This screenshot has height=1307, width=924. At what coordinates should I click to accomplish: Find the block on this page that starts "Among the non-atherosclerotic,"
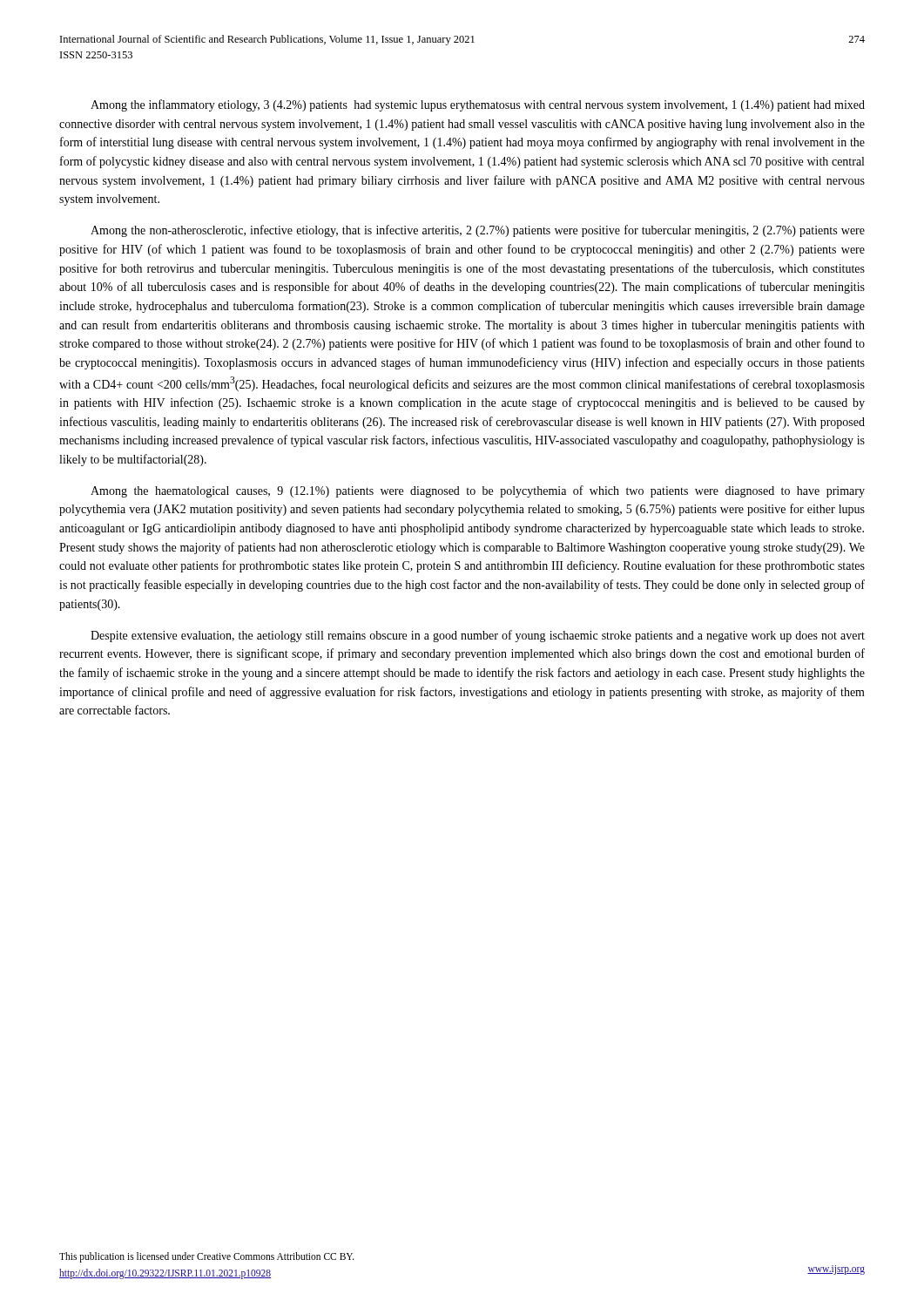click(462, 345)
